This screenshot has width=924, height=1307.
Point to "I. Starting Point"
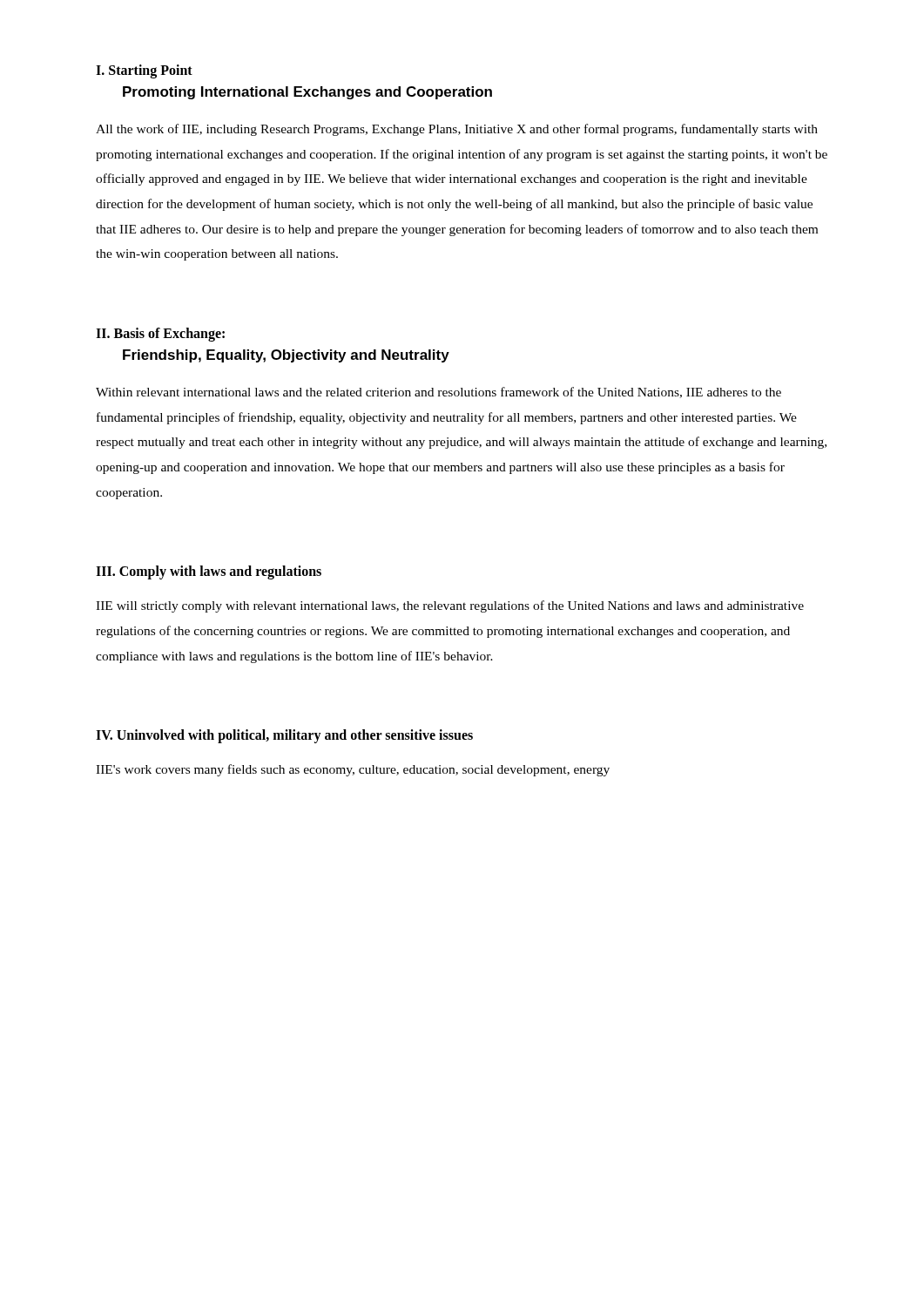pyautogui.click(x=144, y=70)
